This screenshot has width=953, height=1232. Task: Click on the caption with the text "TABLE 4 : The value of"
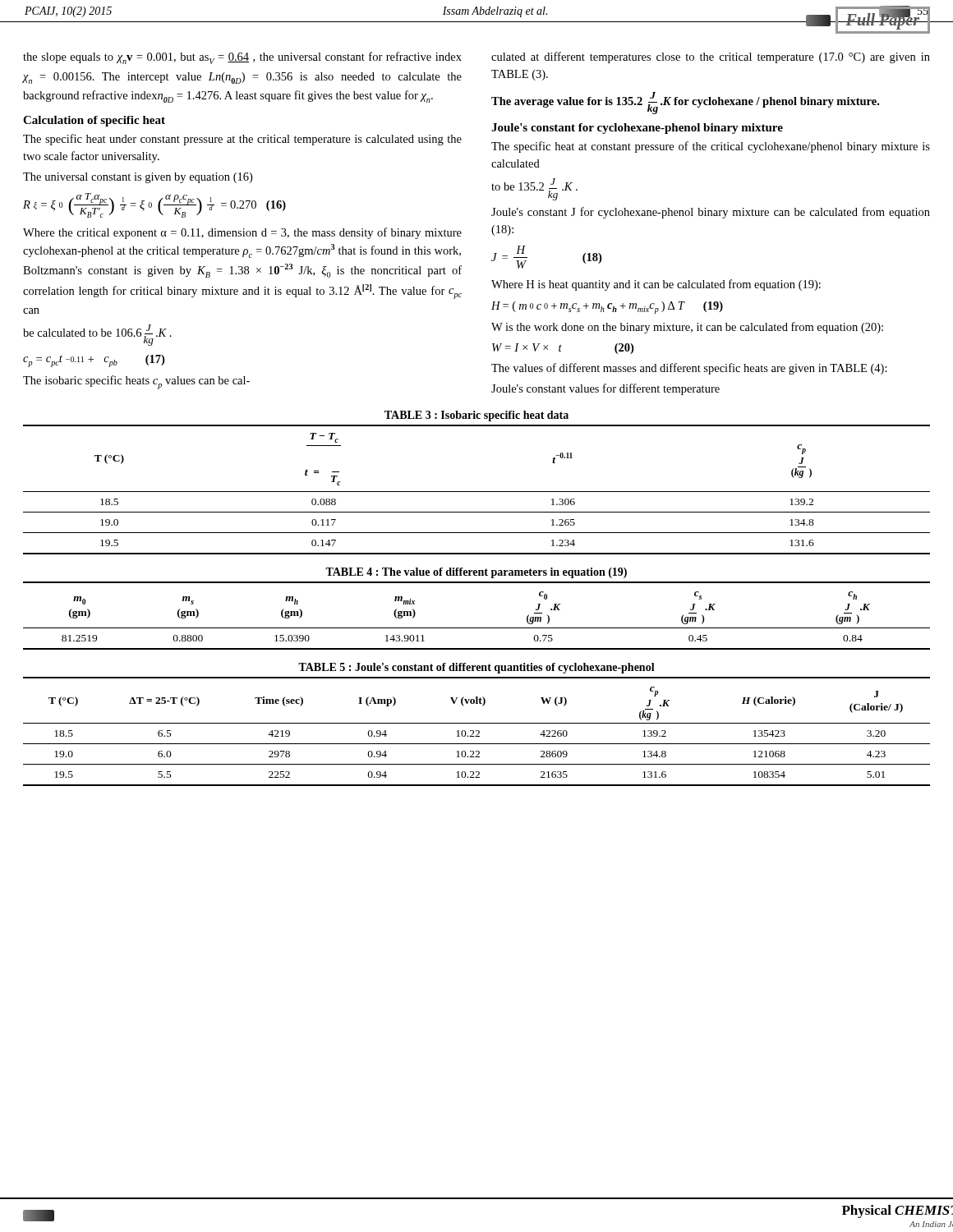pos(476,572)
